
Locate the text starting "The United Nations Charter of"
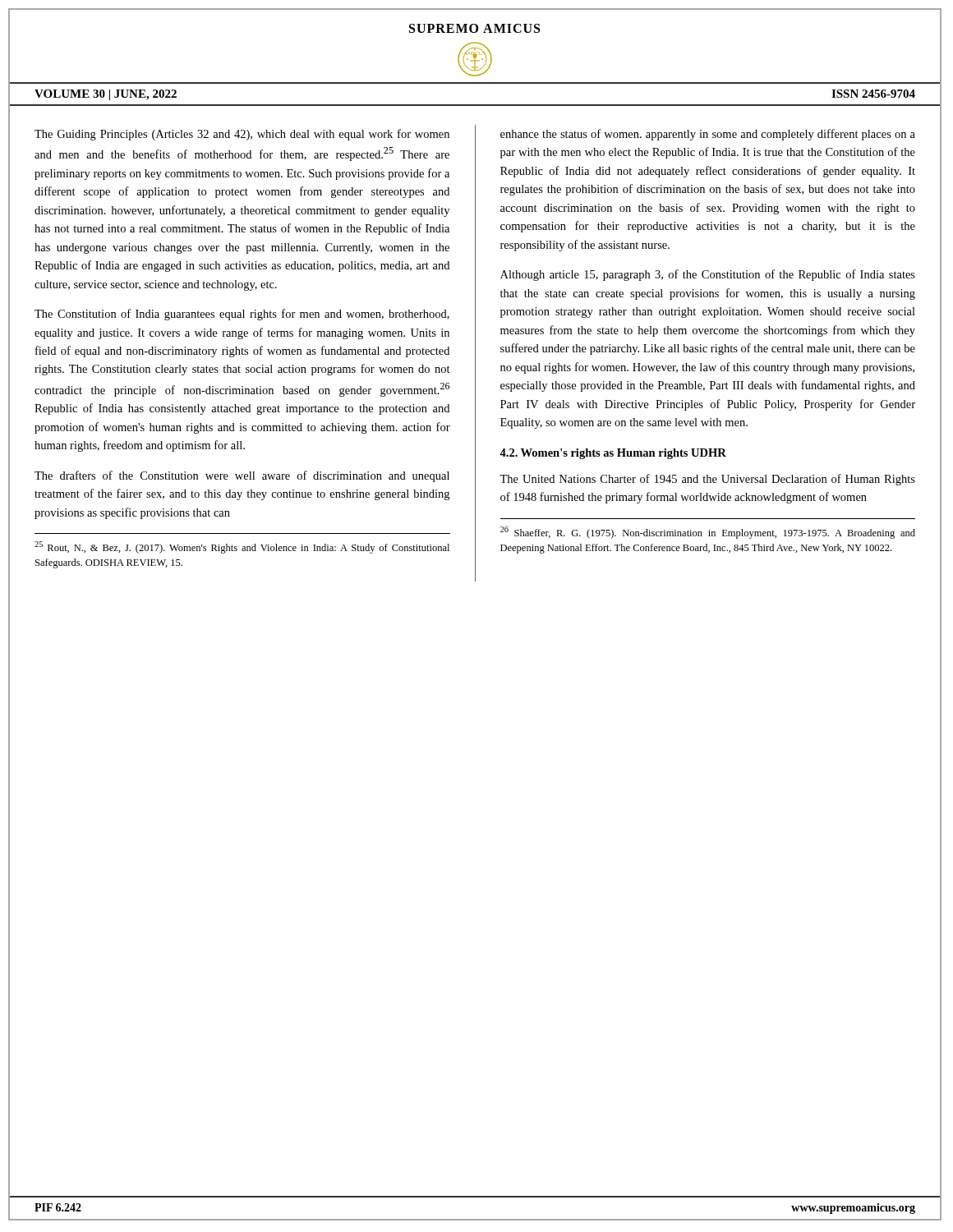[708, 488]
